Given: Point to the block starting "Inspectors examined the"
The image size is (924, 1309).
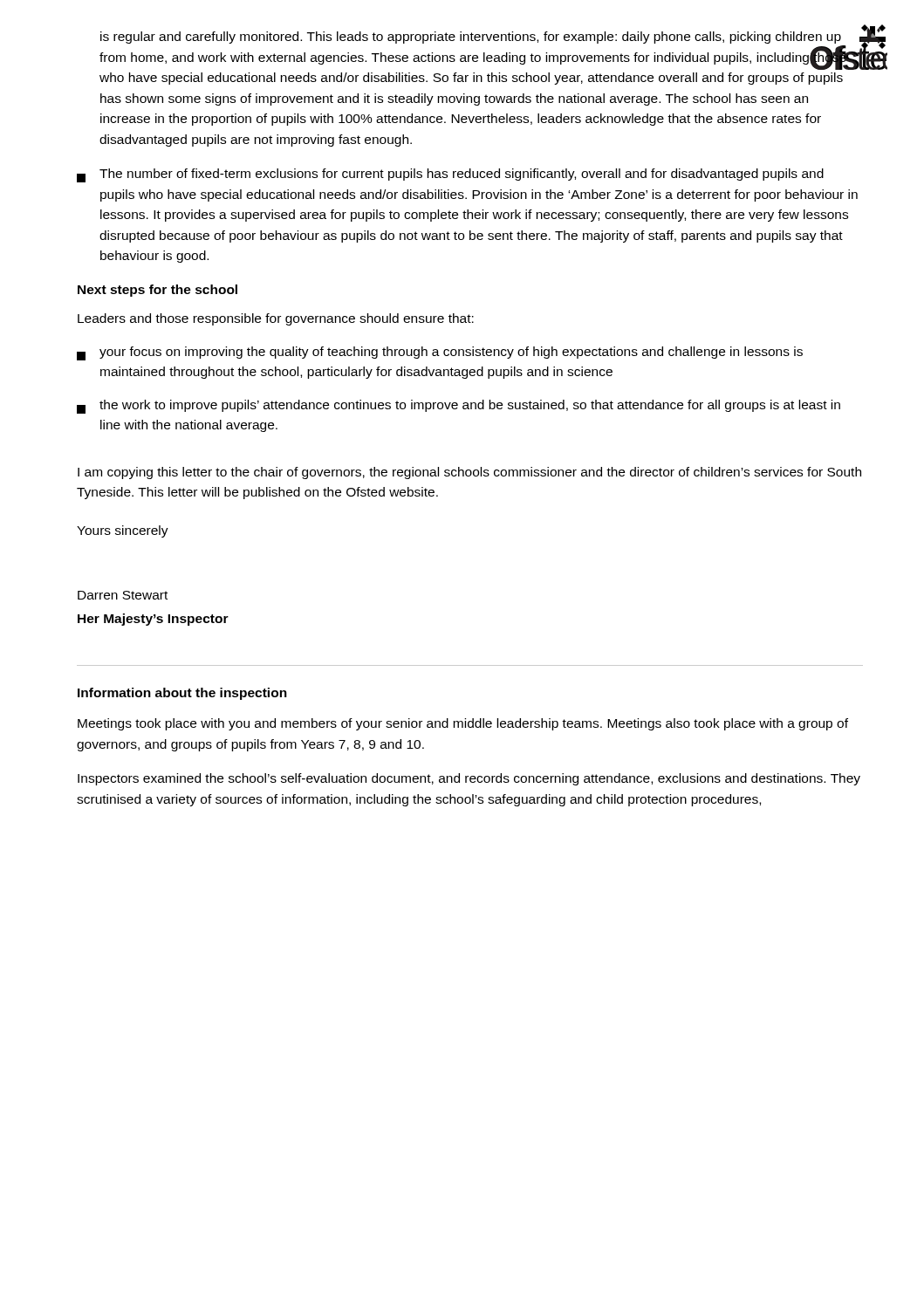Looking at the screenshot, I should pyautogui.click(x=469, y=788).
